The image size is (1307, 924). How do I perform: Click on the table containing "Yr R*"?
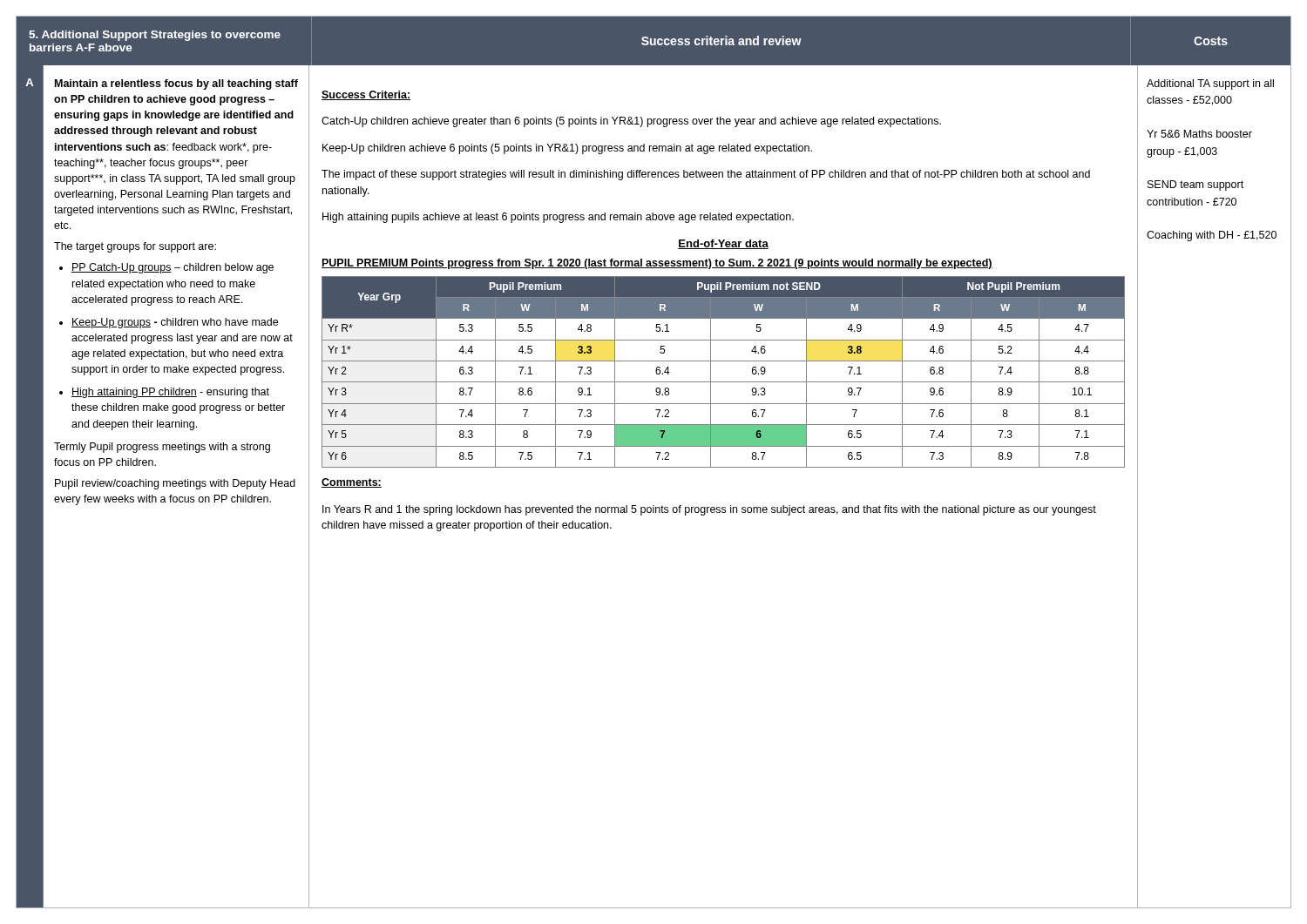723,372
